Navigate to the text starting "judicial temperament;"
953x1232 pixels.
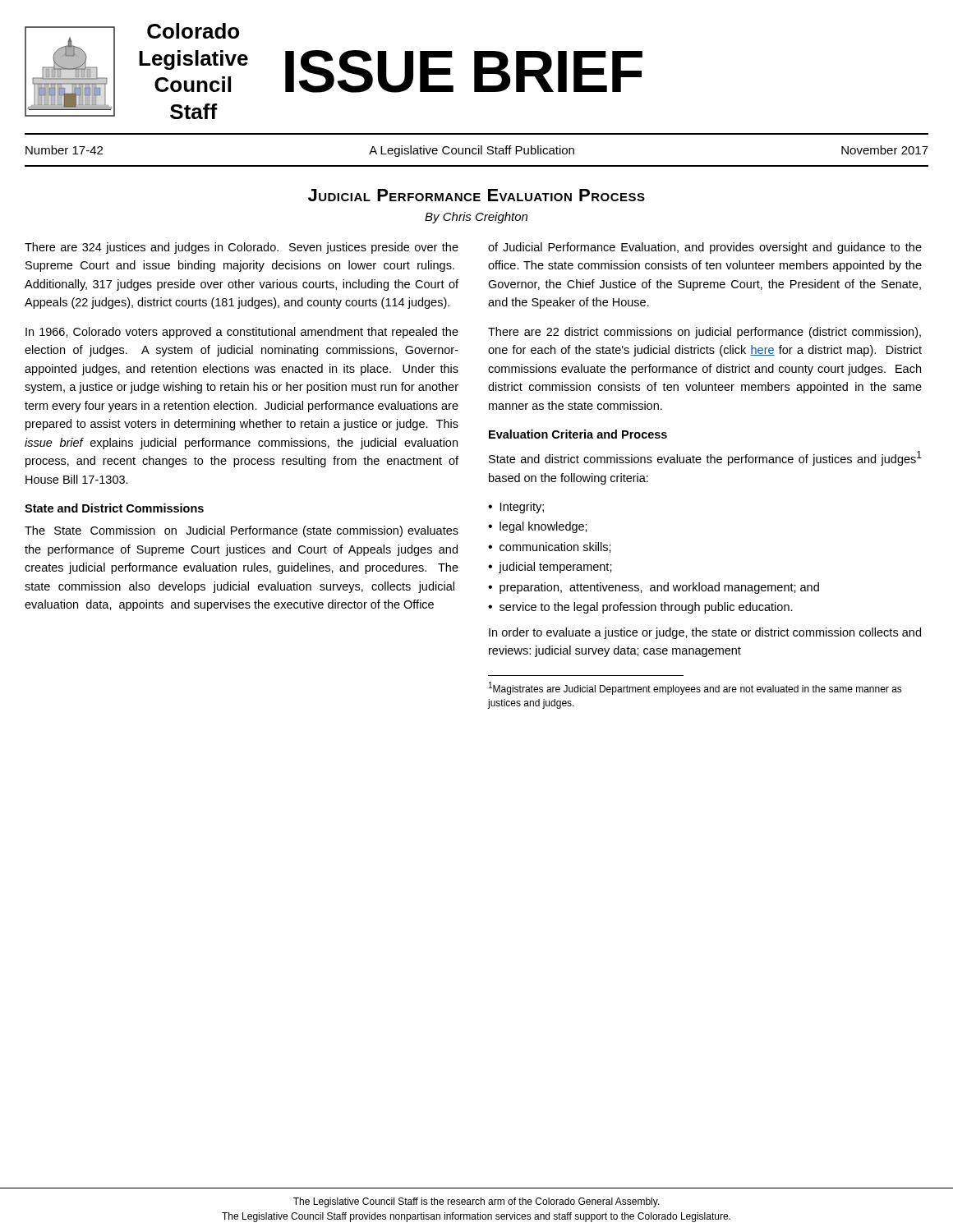[556, 567]
